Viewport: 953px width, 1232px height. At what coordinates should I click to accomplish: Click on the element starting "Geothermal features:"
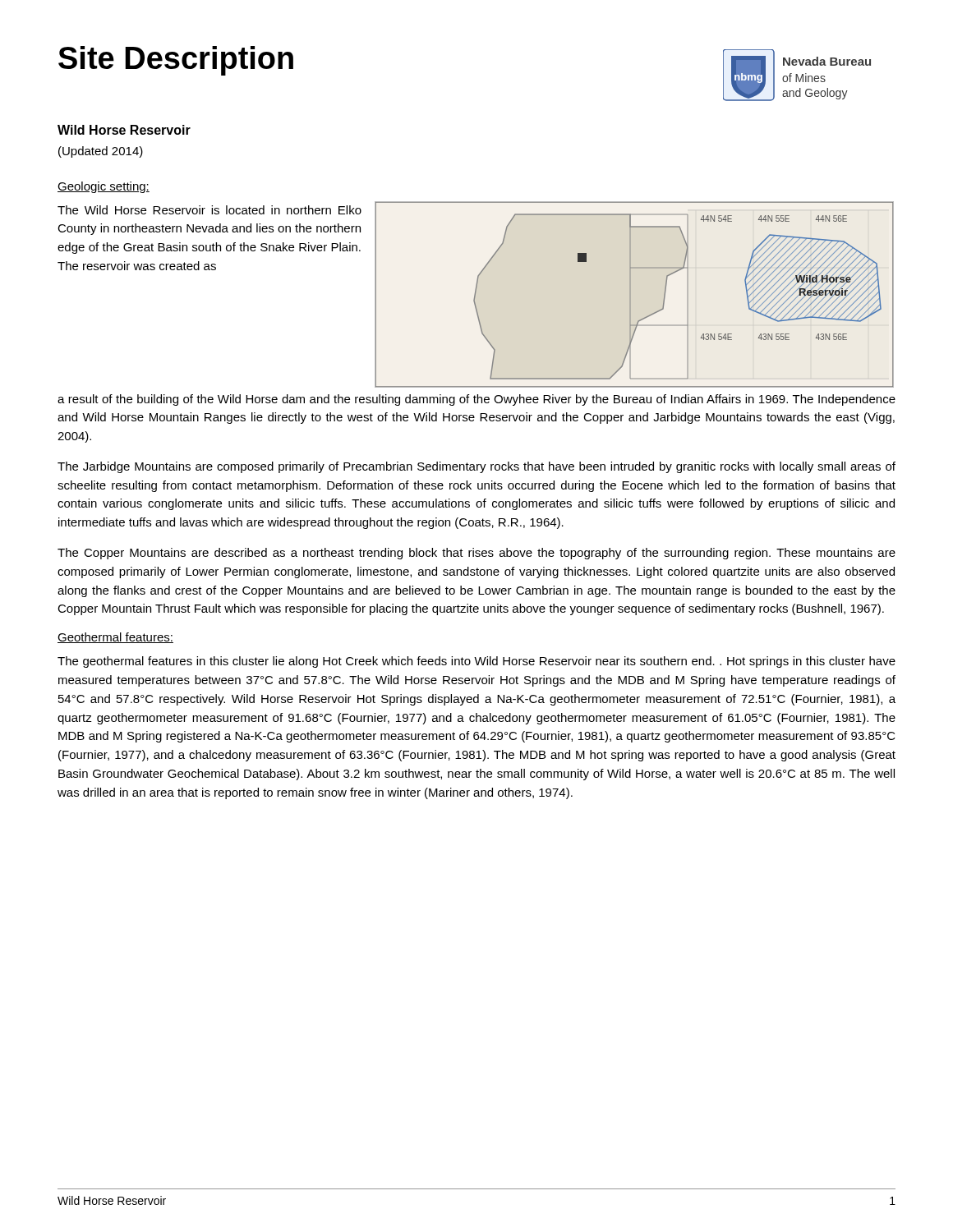pos(115,637)
